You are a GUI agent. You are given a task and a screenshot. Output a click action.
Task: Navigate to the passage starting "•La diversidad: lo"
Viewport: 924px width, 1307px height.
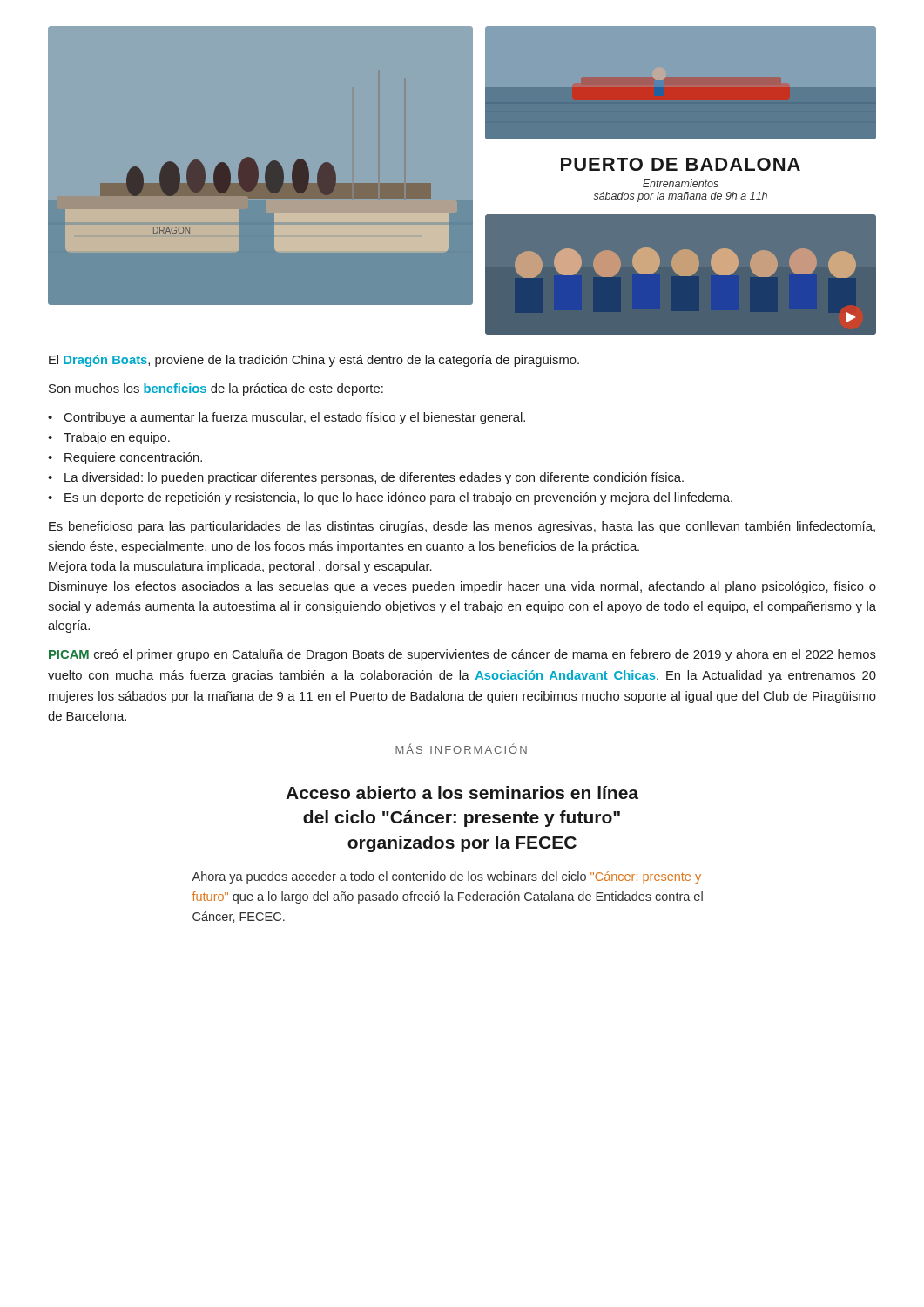tap(366, 478)
